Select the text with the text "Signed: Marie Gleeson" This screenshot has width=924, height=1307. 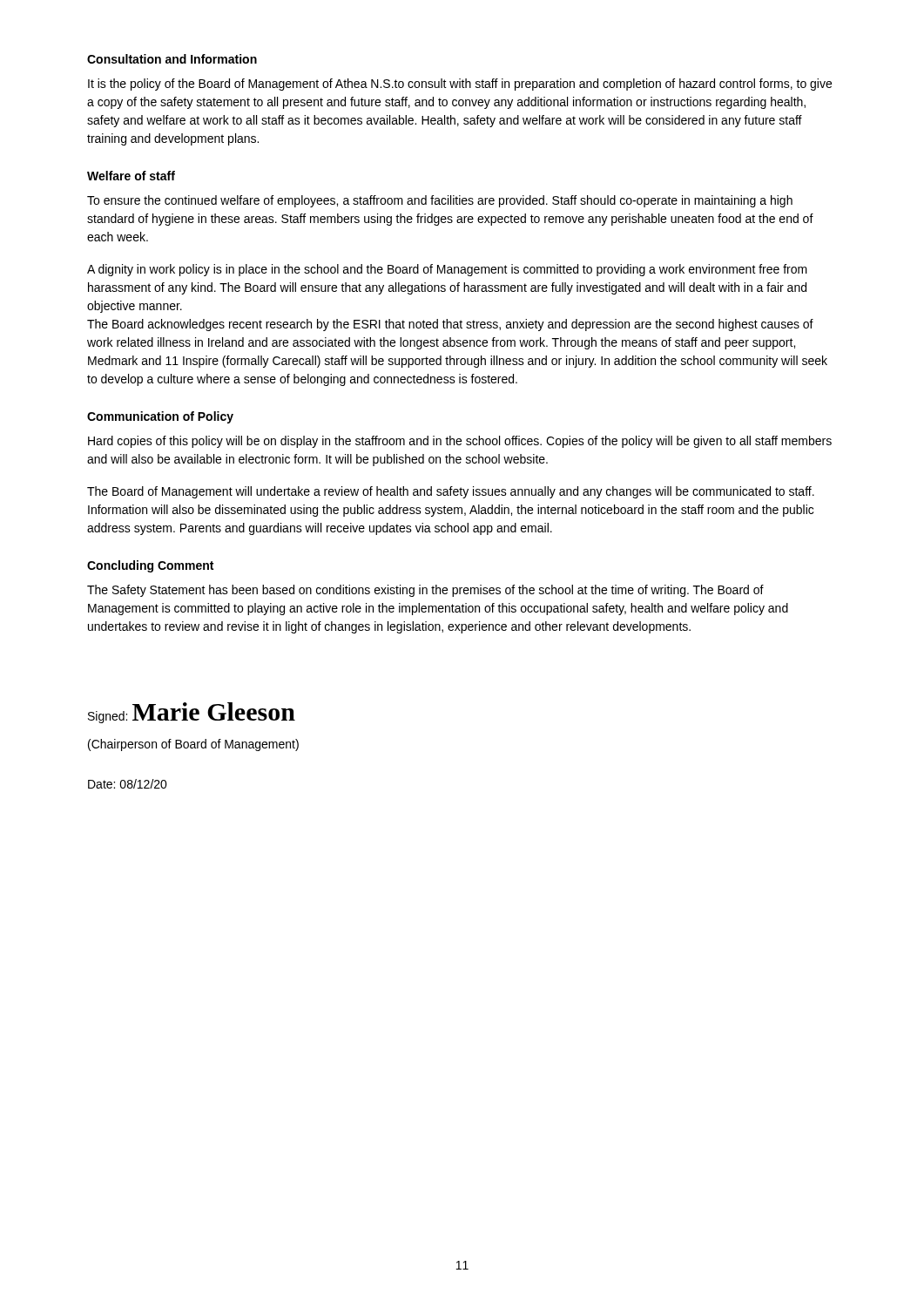[191, 711]
